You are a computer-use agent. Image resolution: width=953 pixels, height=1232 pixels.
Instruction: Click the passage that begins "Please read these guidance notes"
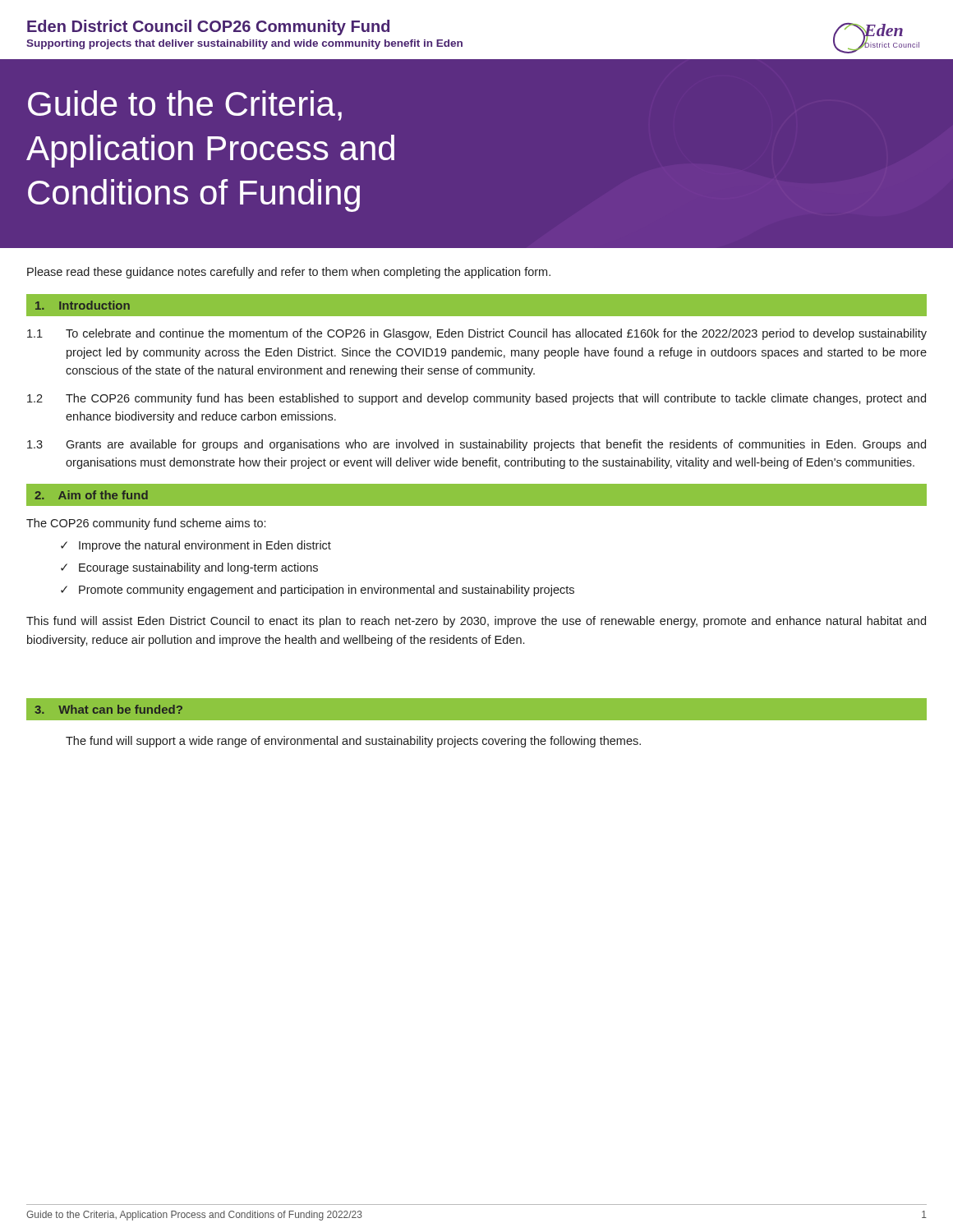(x=289, y=272)
